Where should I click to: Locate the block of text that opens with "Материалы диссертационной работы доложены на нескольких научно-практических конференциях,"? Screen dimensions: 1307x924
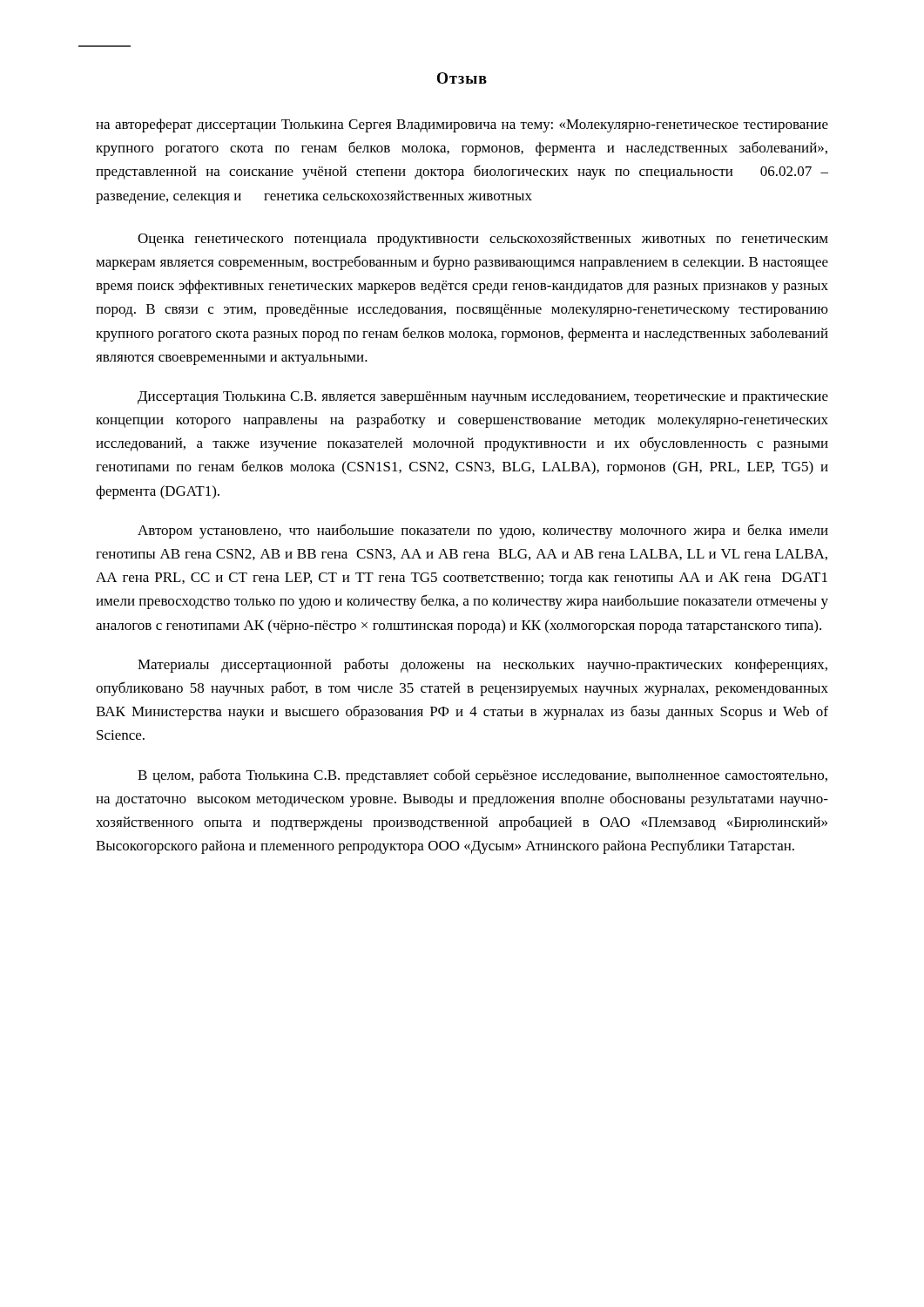pos(462,700)
